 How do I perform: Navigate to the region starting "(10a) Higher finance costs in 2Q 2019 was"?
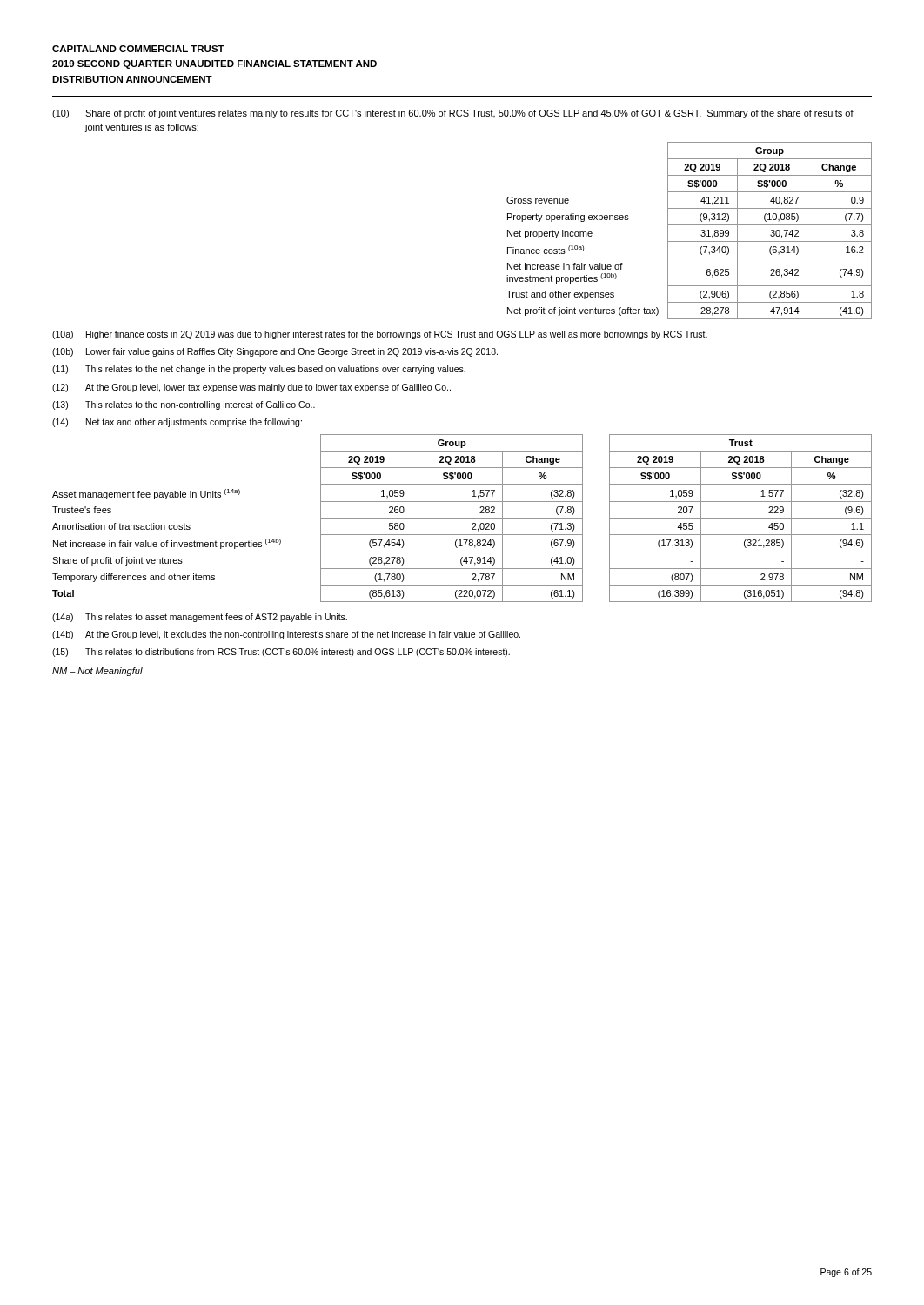462,335
